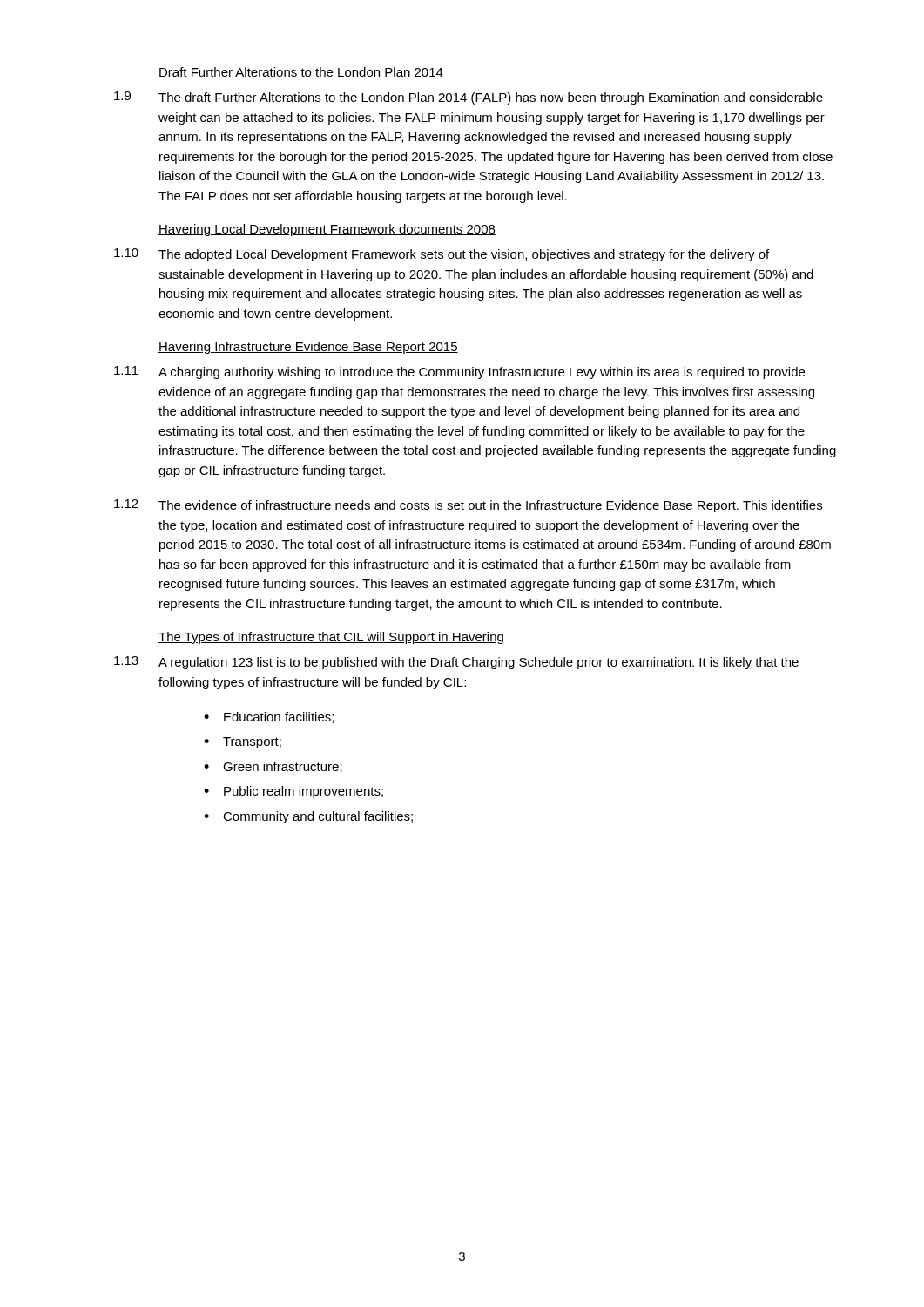Locate the text starting "• Public realm improvements;"
Image resolution: width=924 pixels, height=1307 pixels.
[x=294, y=792]
